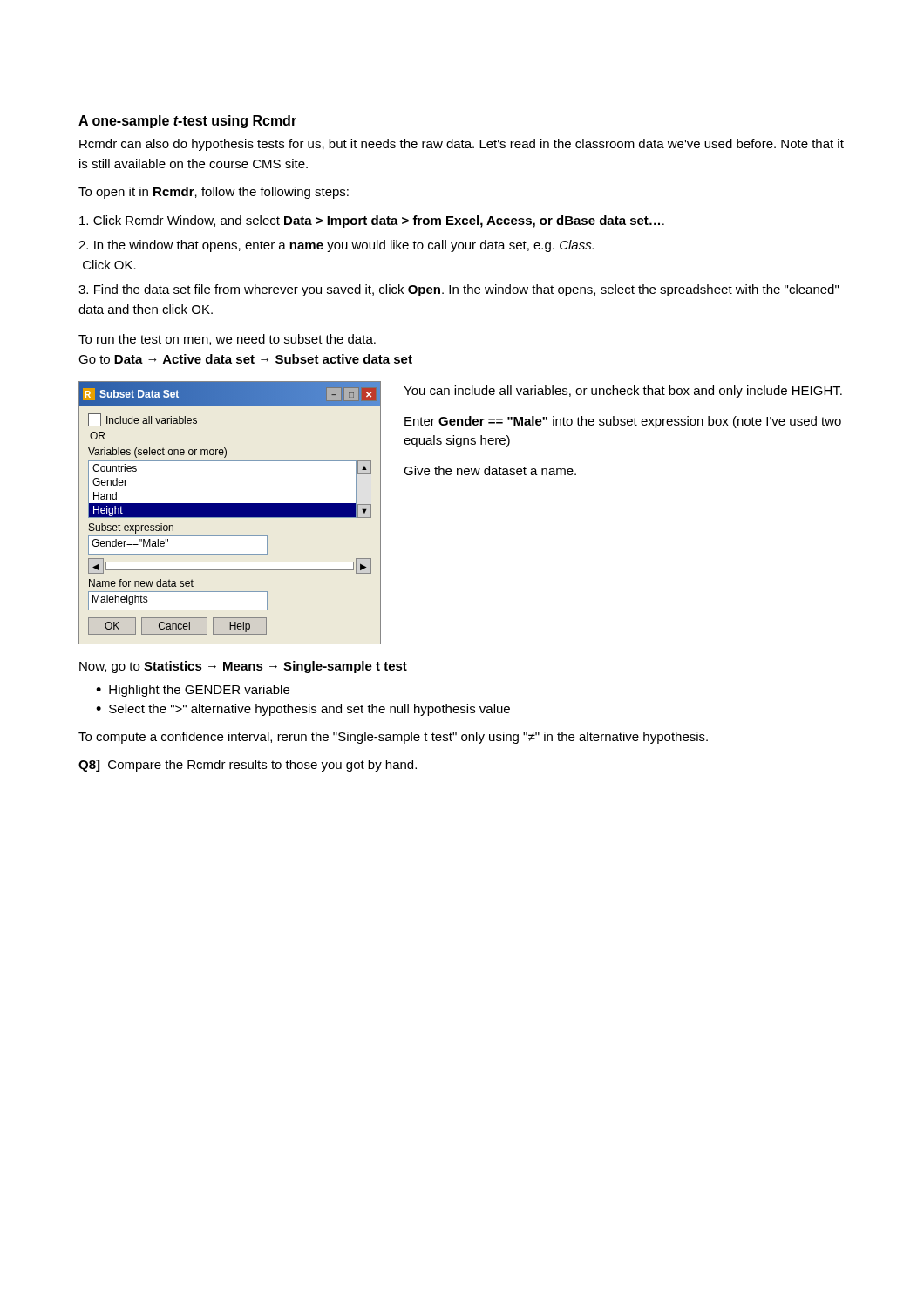Screen dimensions: 1308x924
Task: Click on the region starting "• Highlight the GENDER"
Action: point(193,689)
